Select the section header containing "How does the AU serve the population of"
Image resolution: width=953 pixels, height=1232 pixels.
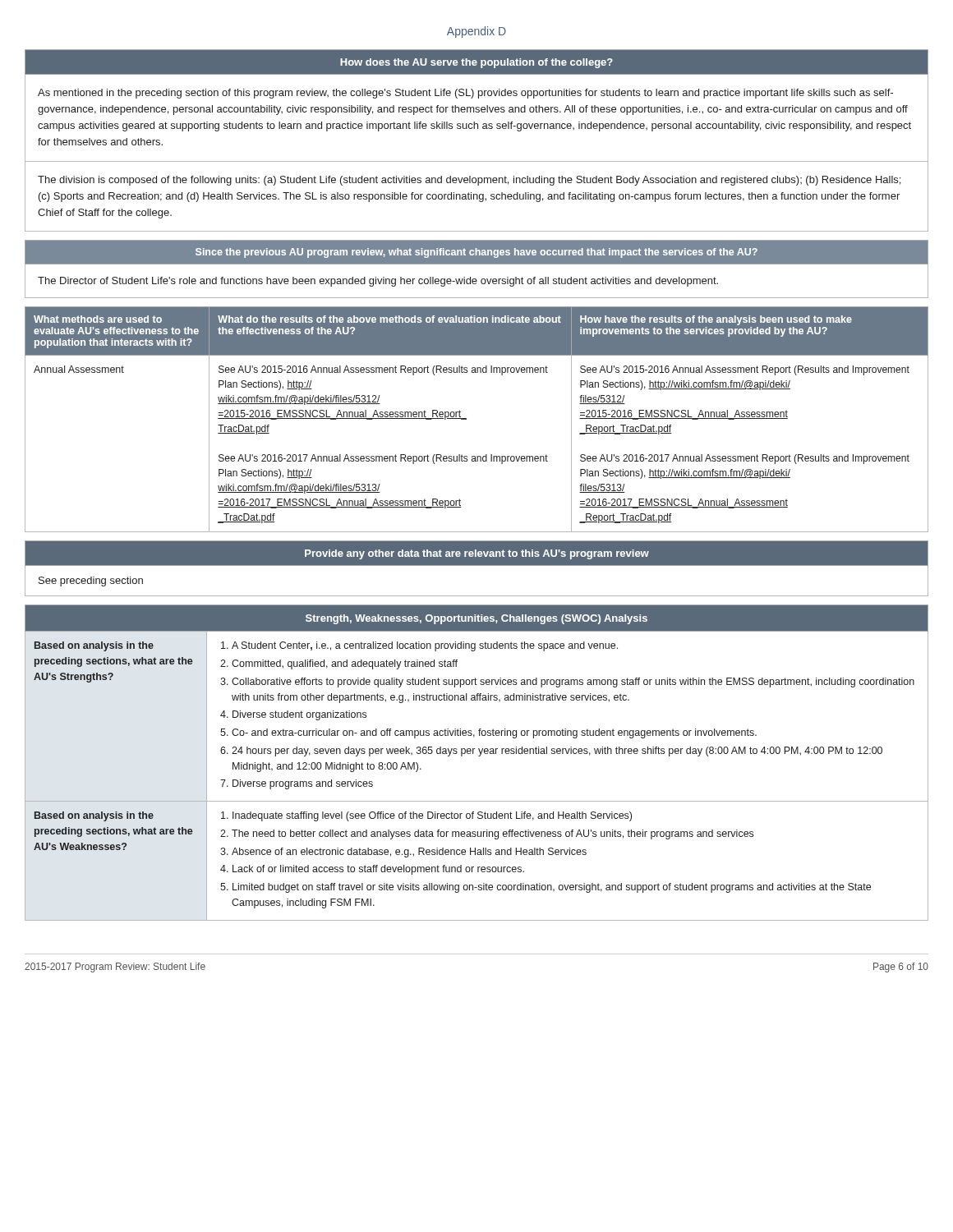coord(476,62)
